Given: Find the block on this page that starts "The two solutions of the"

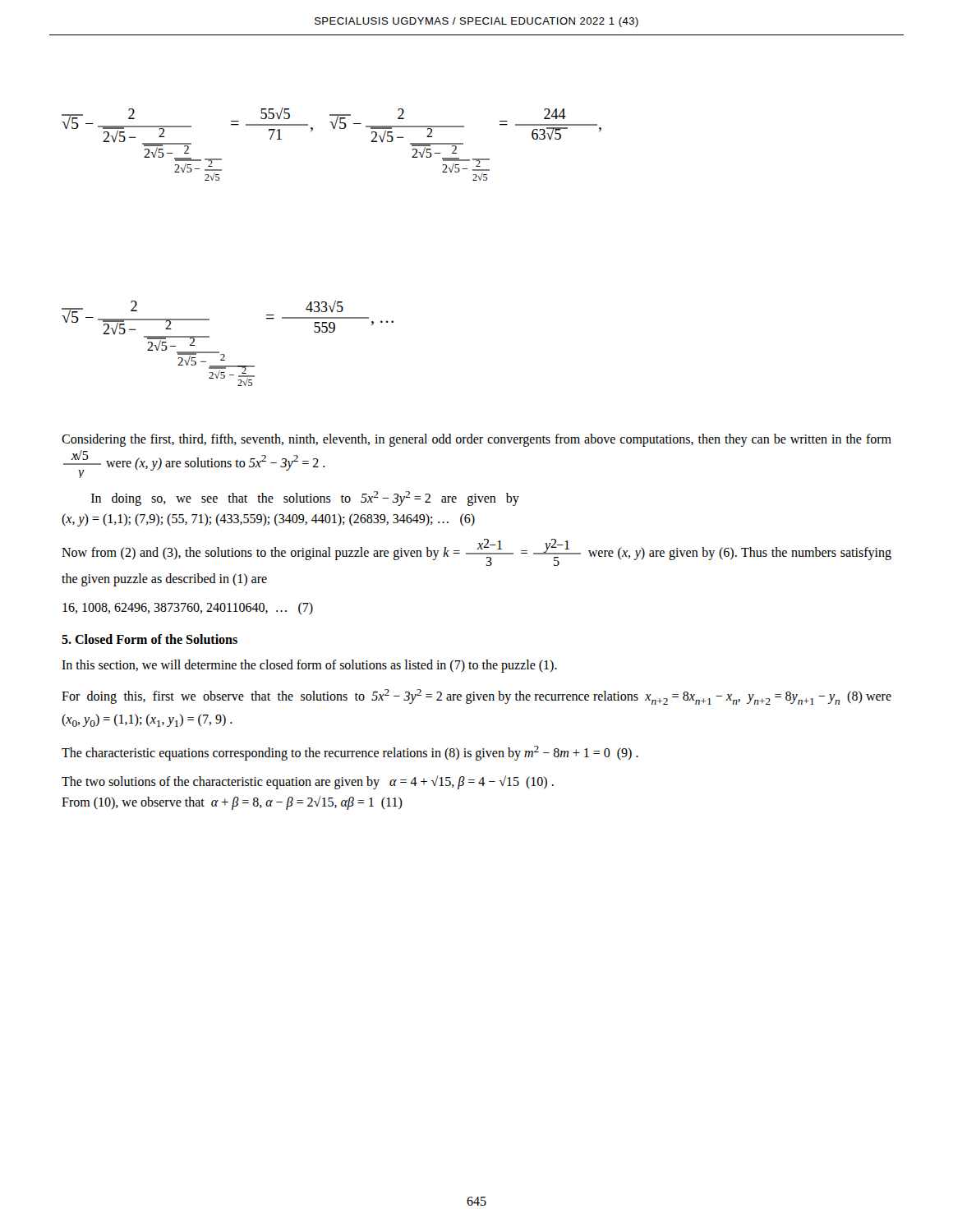Looking at the screenshot, I should click(308, 792).
